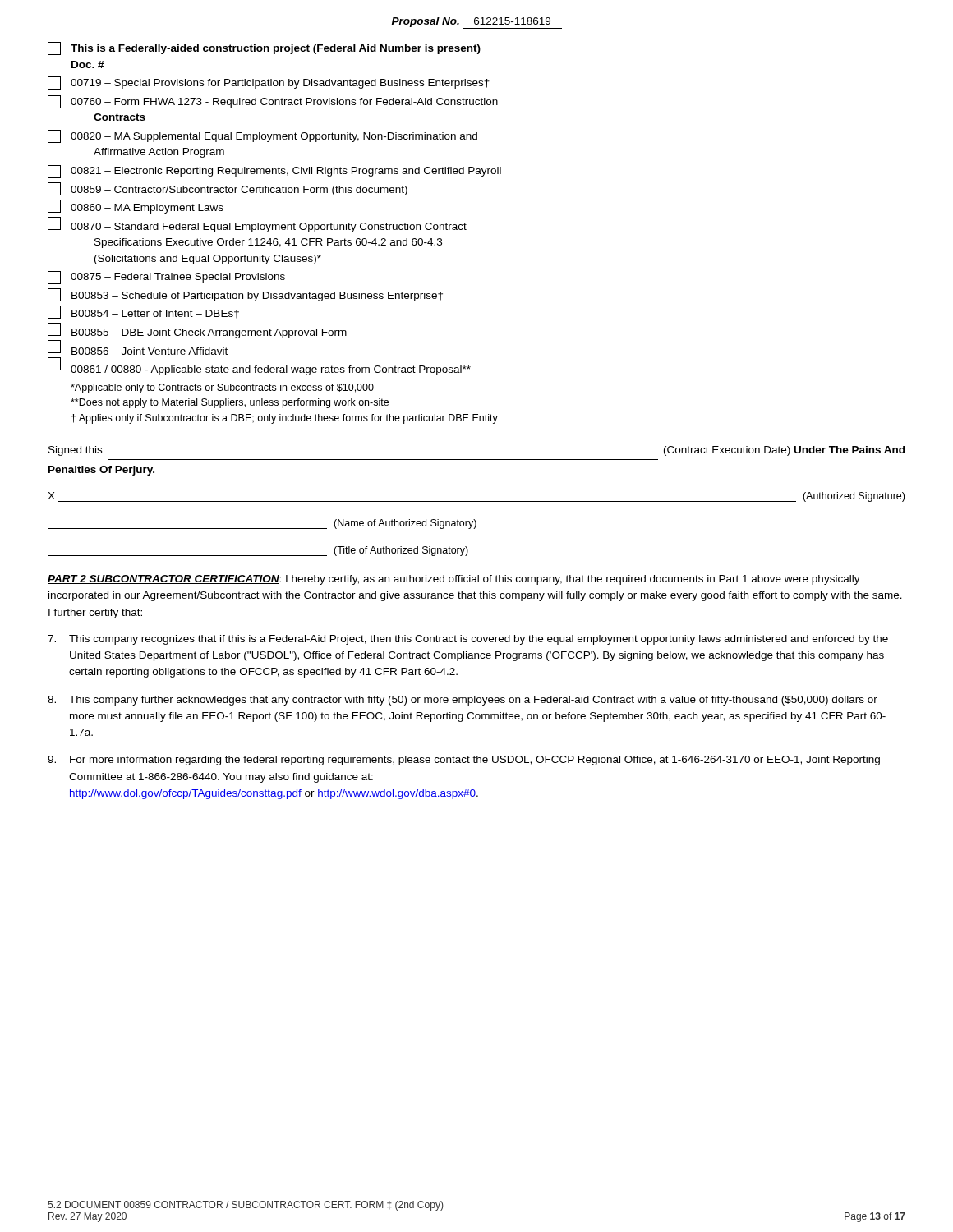Where does it say "00860 – MA Employment Laws"?
Screen dimensions: 1232x953
click(147, 207)
